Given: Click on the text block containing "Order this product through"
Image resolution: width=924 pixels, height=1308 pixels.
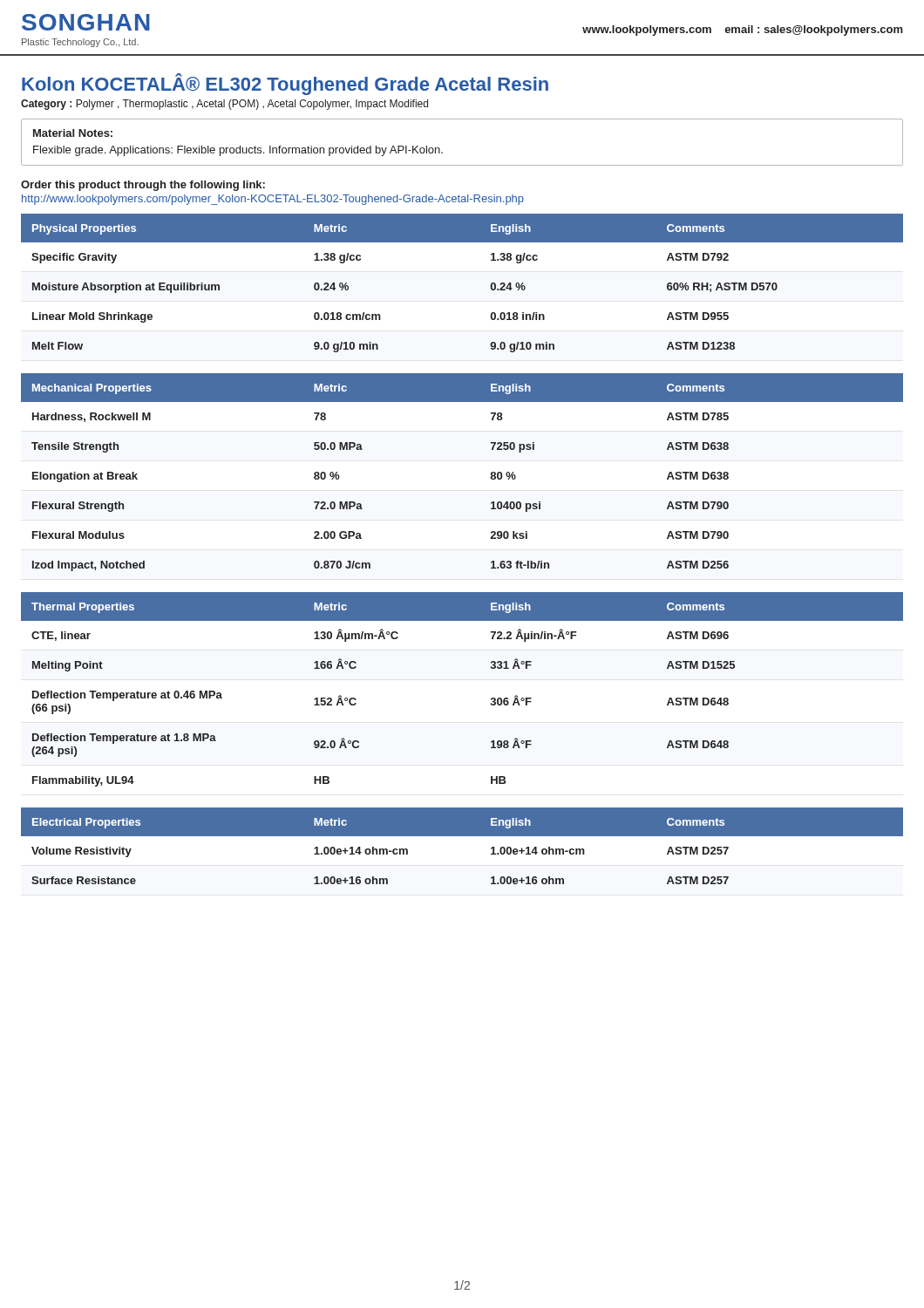Looking at the screenshot, I should (x=462, y=191).
